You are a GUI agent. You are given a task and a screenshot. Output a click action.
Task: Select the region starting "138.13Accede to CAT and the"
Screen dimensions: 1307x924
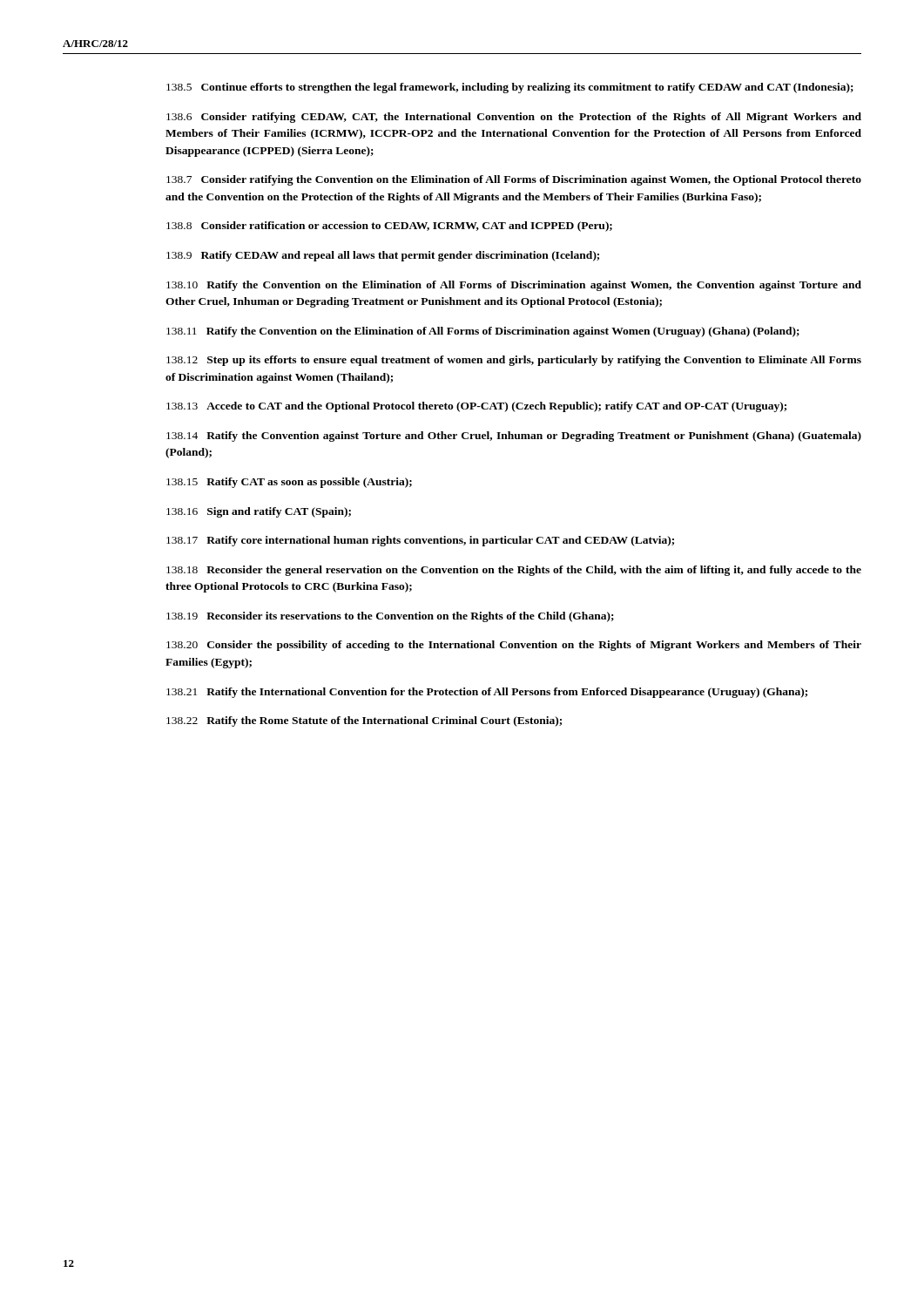pos(476,406)
